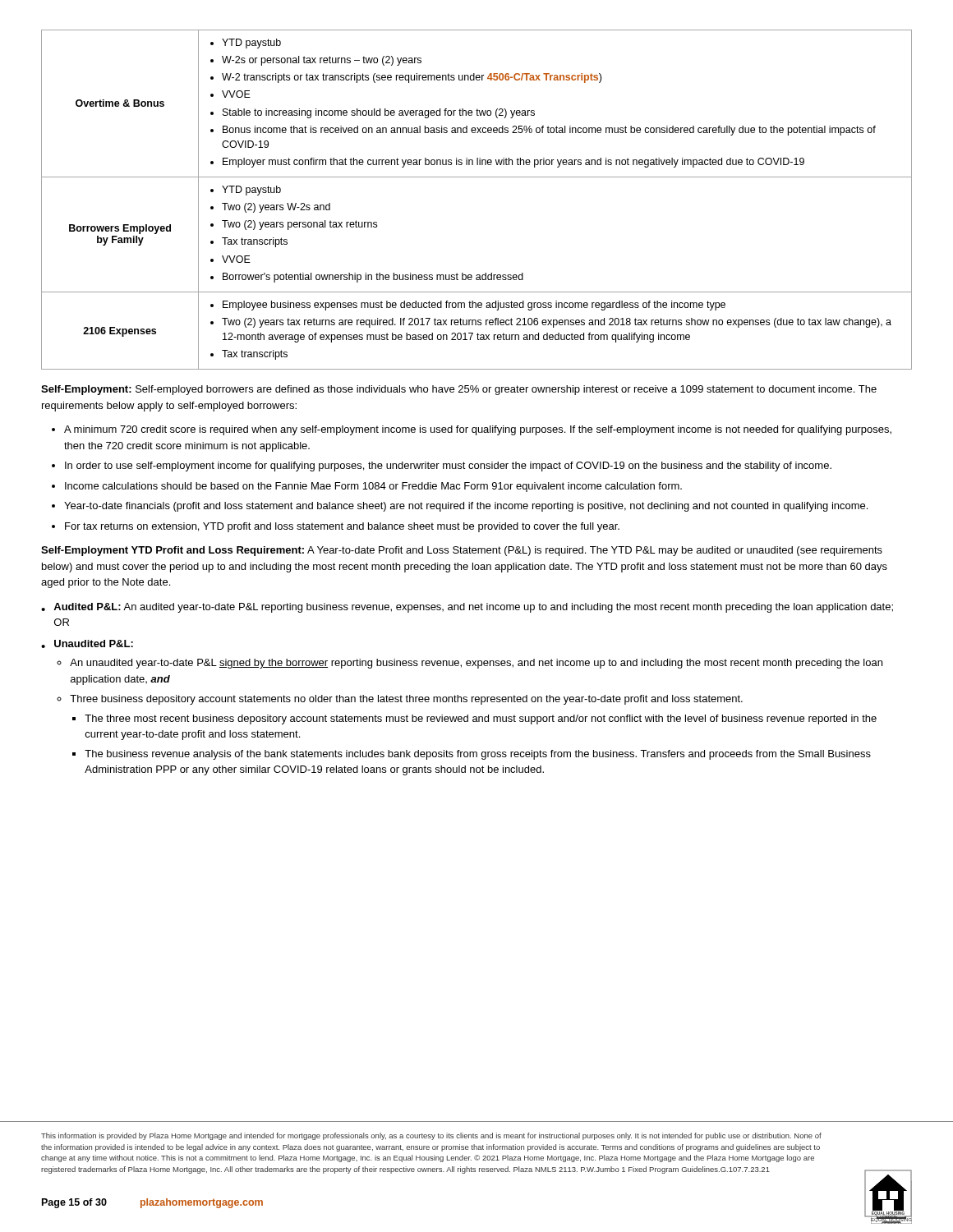Find the block starting "A minimum 720 credit score is required when"
The width and height of the screenshot is (953, 1232).
click(478, 437)
